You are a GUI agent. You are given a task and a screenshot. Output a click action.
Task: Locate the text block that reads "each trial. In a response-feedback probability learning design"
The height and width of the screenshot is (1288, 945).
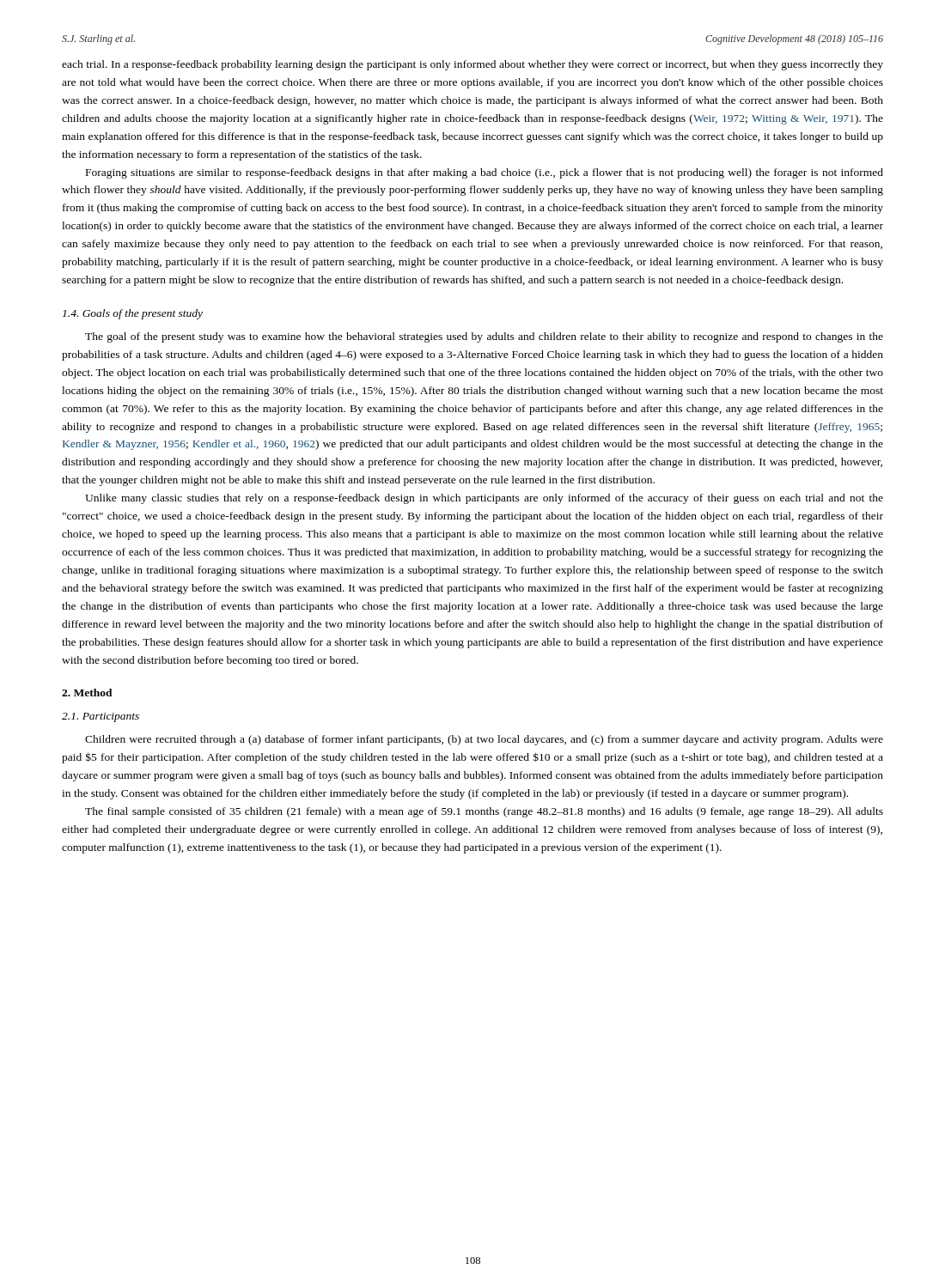pos(472,110)
